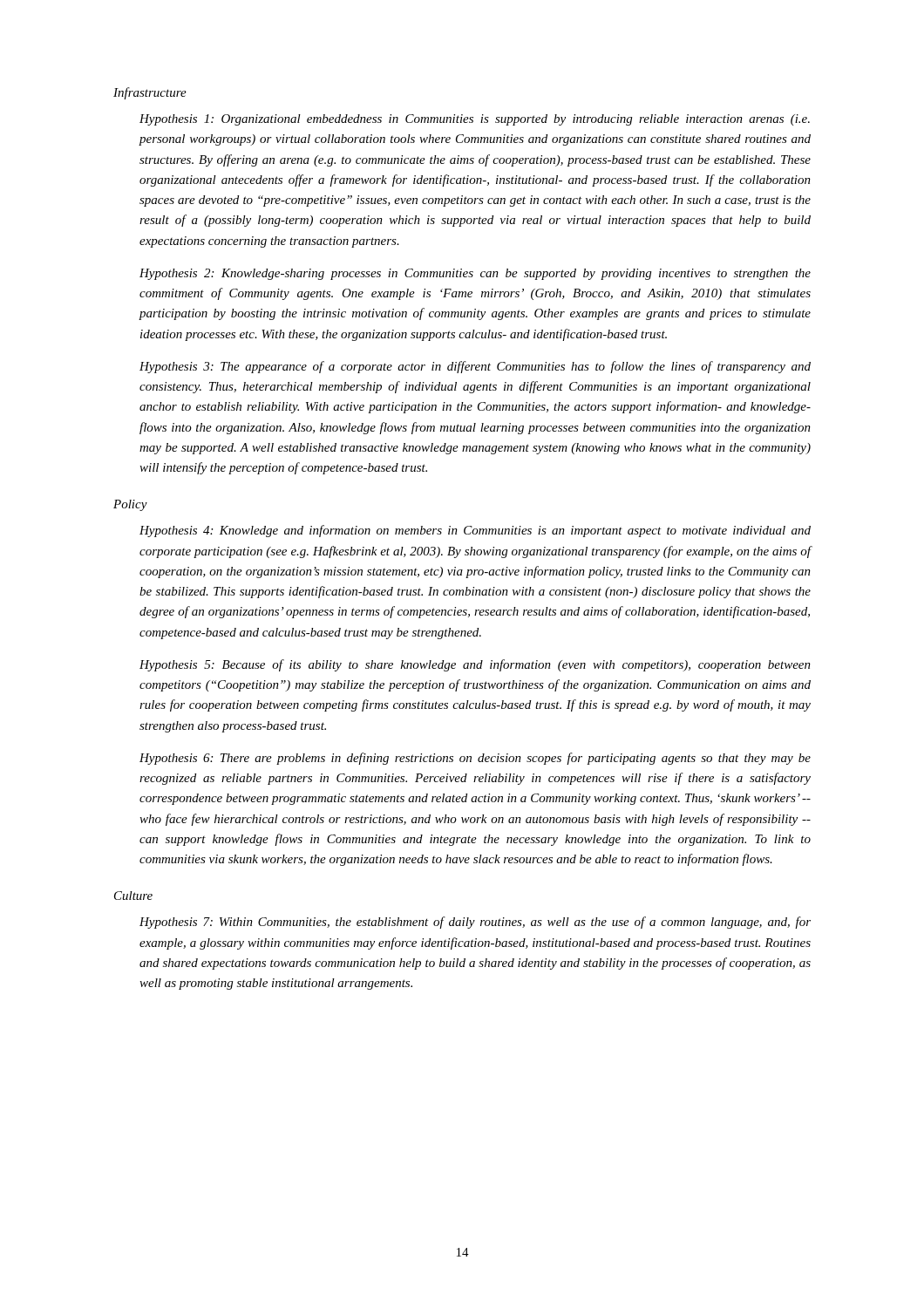Find the block on this page that starts "Hypothesis 2: Knowledge-sharing processes in"
This screenshot has height=1308, width=924.
475,303
